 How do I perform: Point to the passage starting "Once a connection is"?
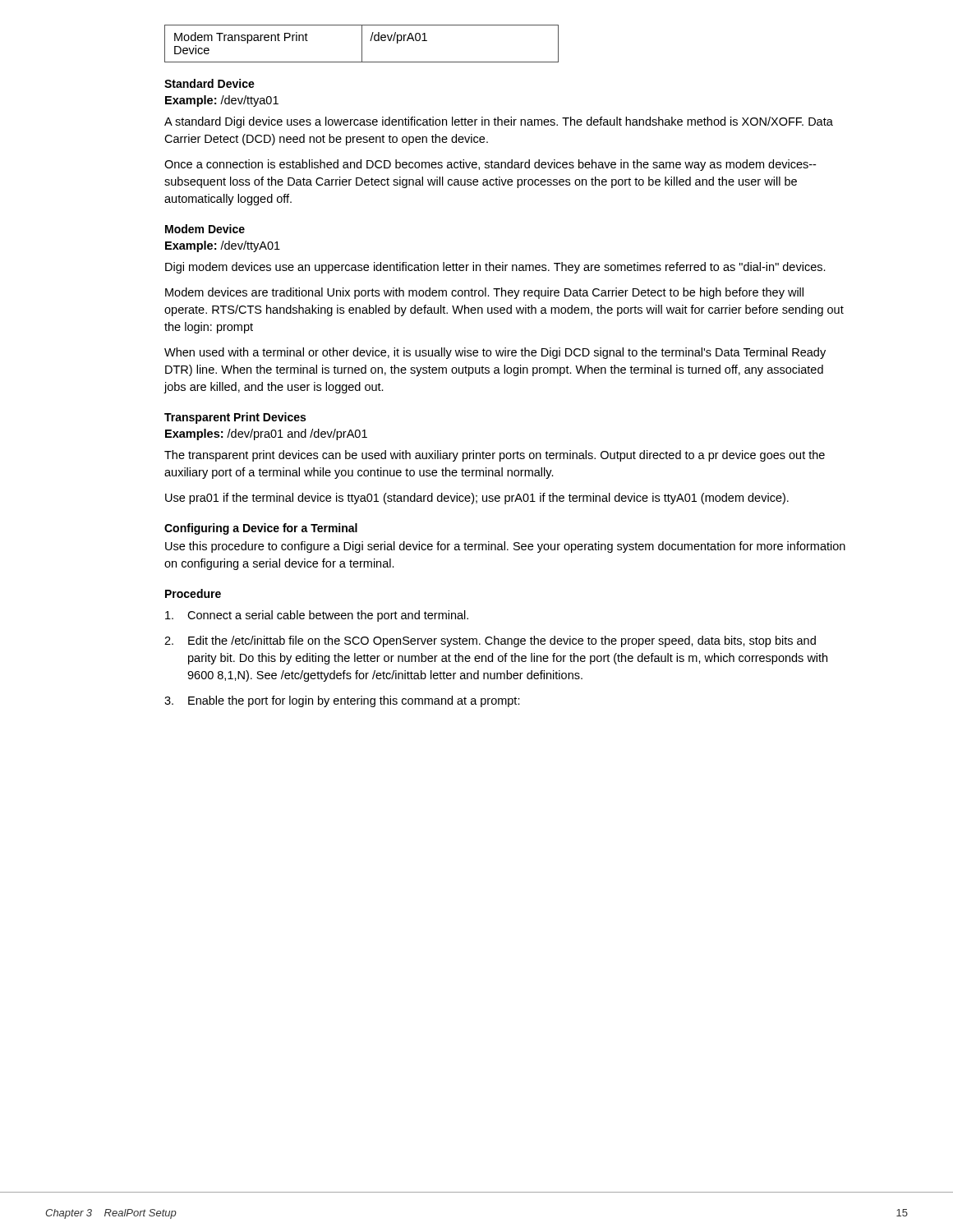[490, 182]
